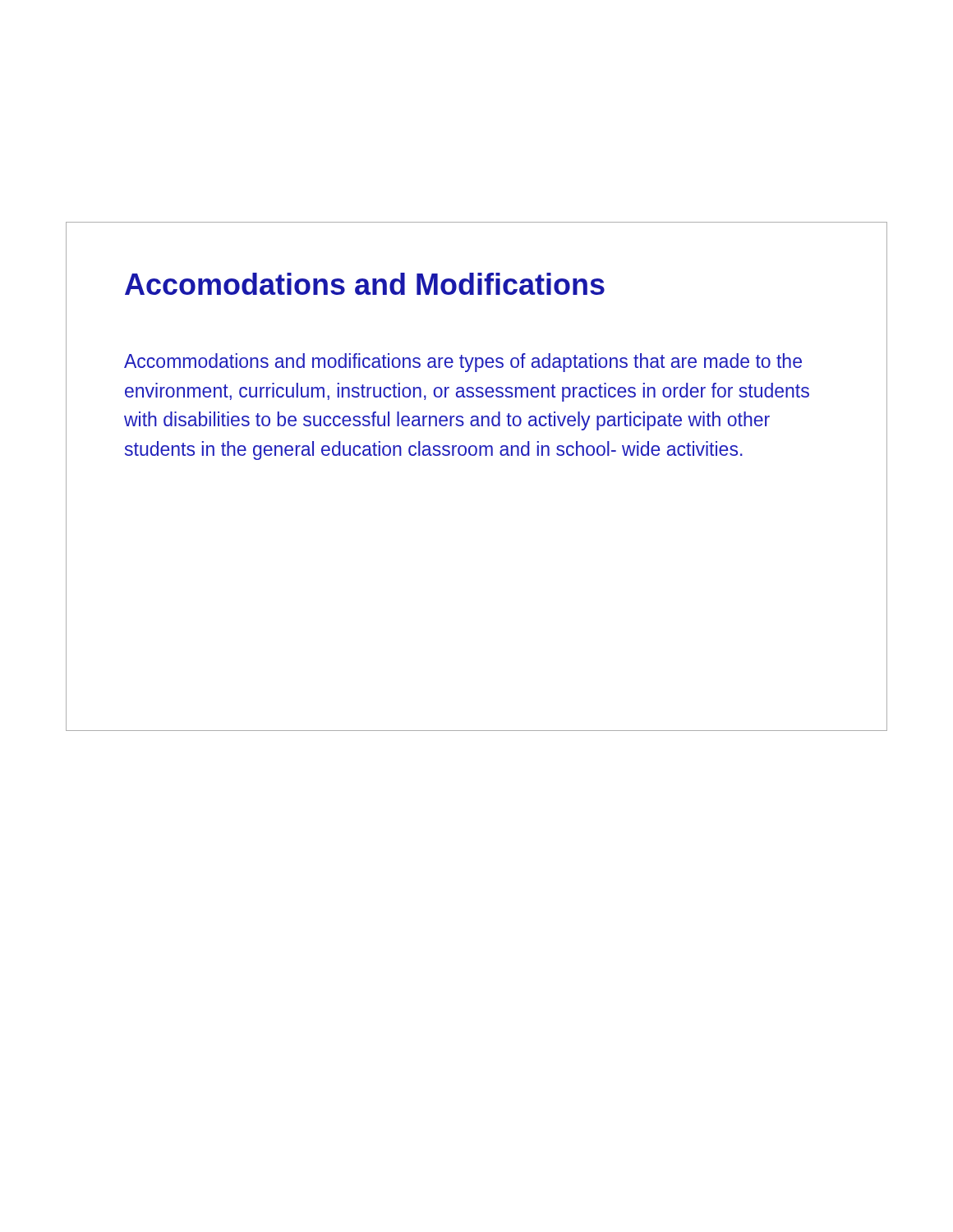The width and height of the screenshot is (953, 1232).
Task: Click on the title with the text "Accomodations and Modifications"
Action: [476, 285]
